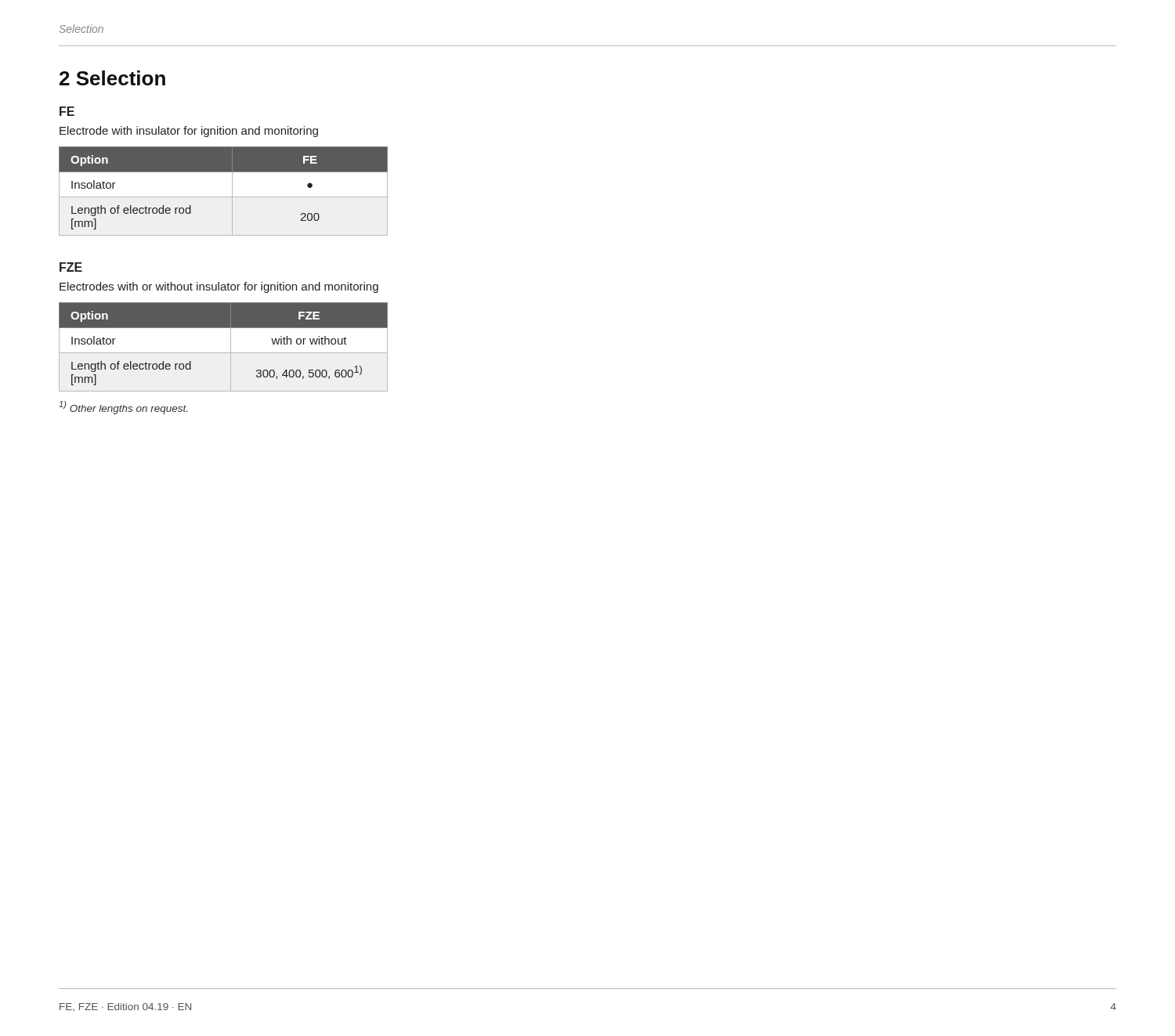This screenshot has width=1175, height=1036.
Task: Find the table that mentions "with or without"
Action: (x=588, y=347)
